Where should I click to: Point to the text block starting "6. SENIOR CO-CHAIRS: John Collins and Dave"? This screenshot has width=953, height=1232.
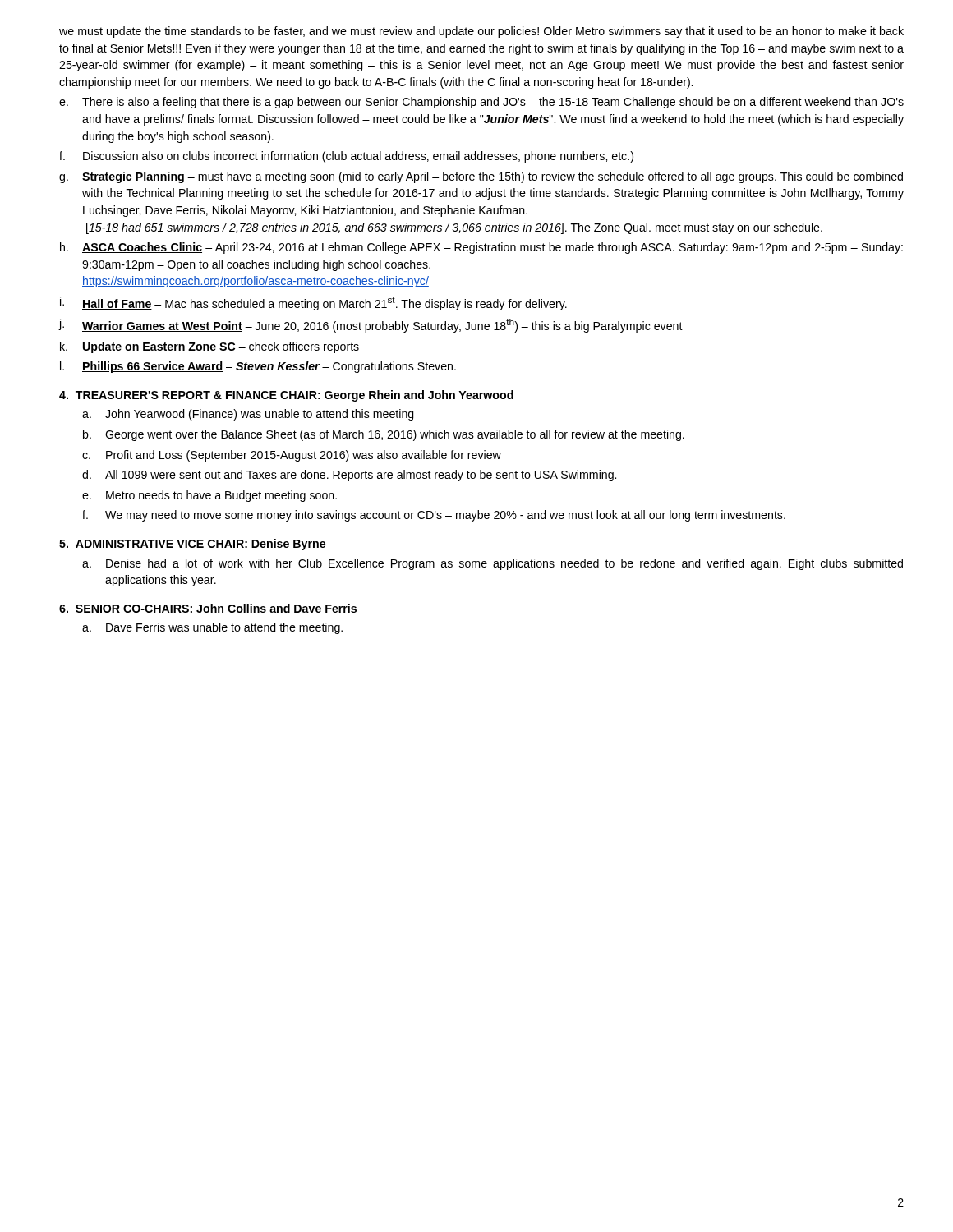(208, 608)
